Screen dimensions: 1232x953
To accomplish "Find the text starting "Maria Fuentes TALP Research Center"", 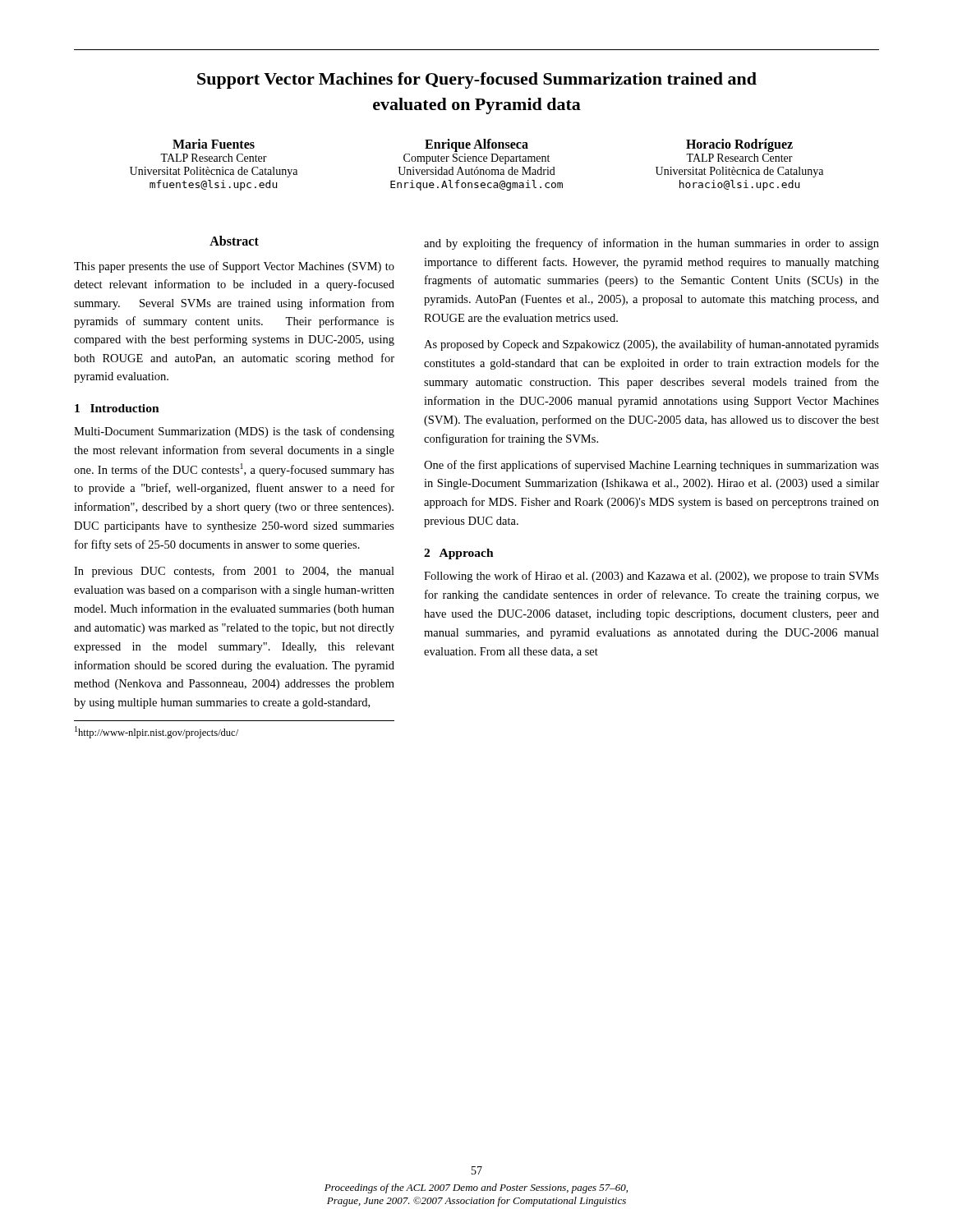I will 214,164.
